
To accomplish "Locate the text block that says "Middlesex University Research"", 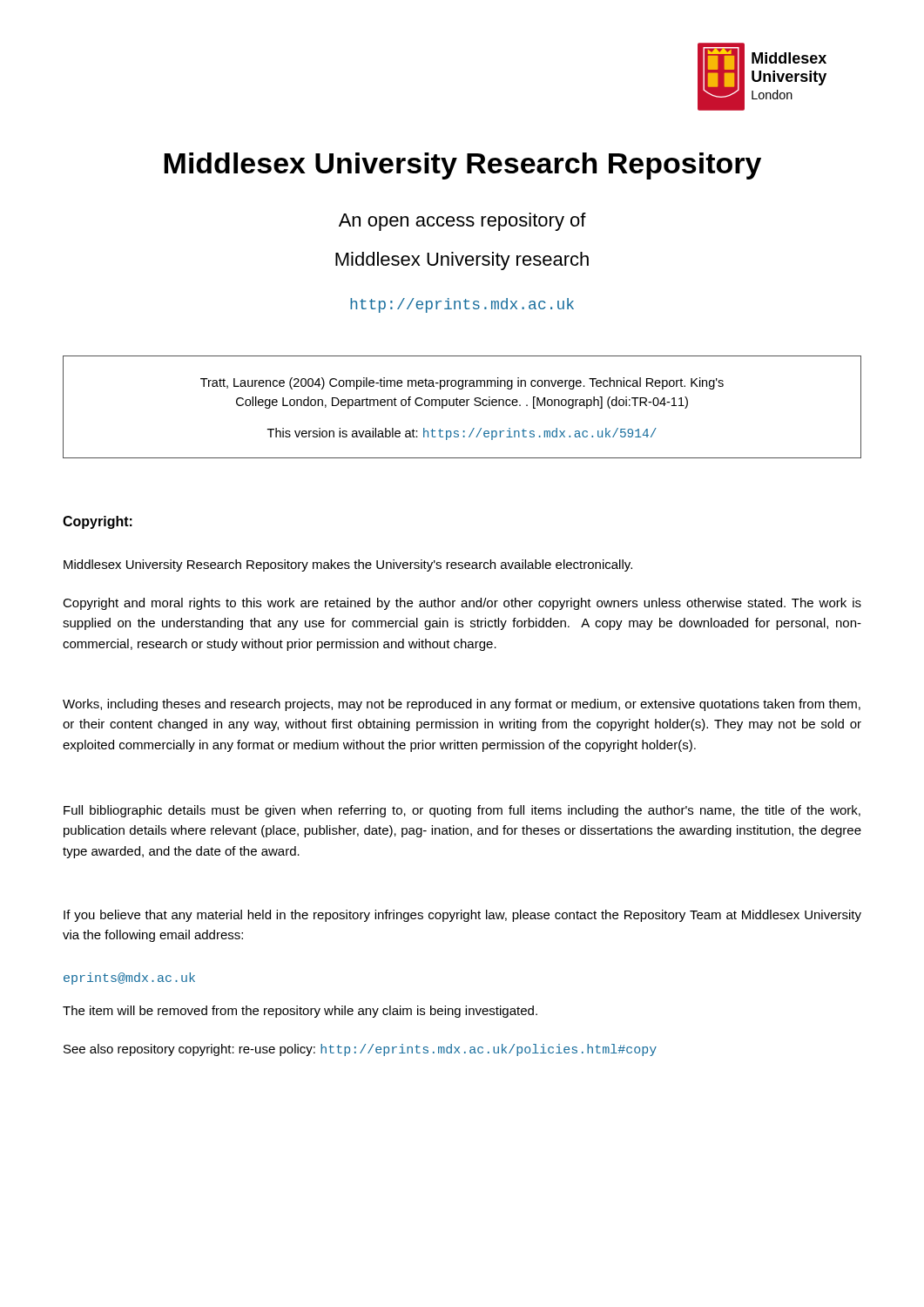I will pyautogui.click(x=348, y=564).
